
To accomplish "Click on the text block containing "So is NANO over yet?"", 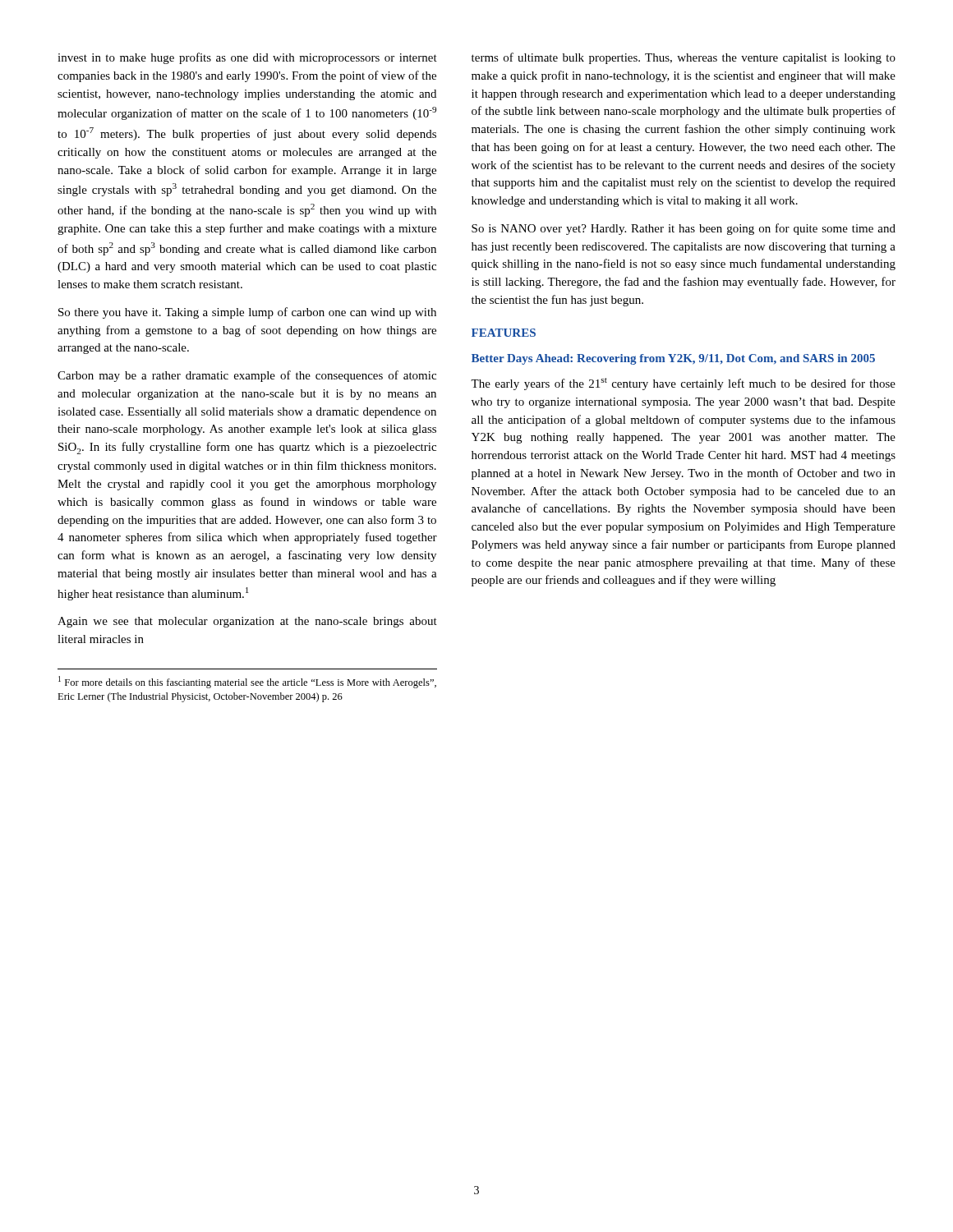I will (683, 265).
